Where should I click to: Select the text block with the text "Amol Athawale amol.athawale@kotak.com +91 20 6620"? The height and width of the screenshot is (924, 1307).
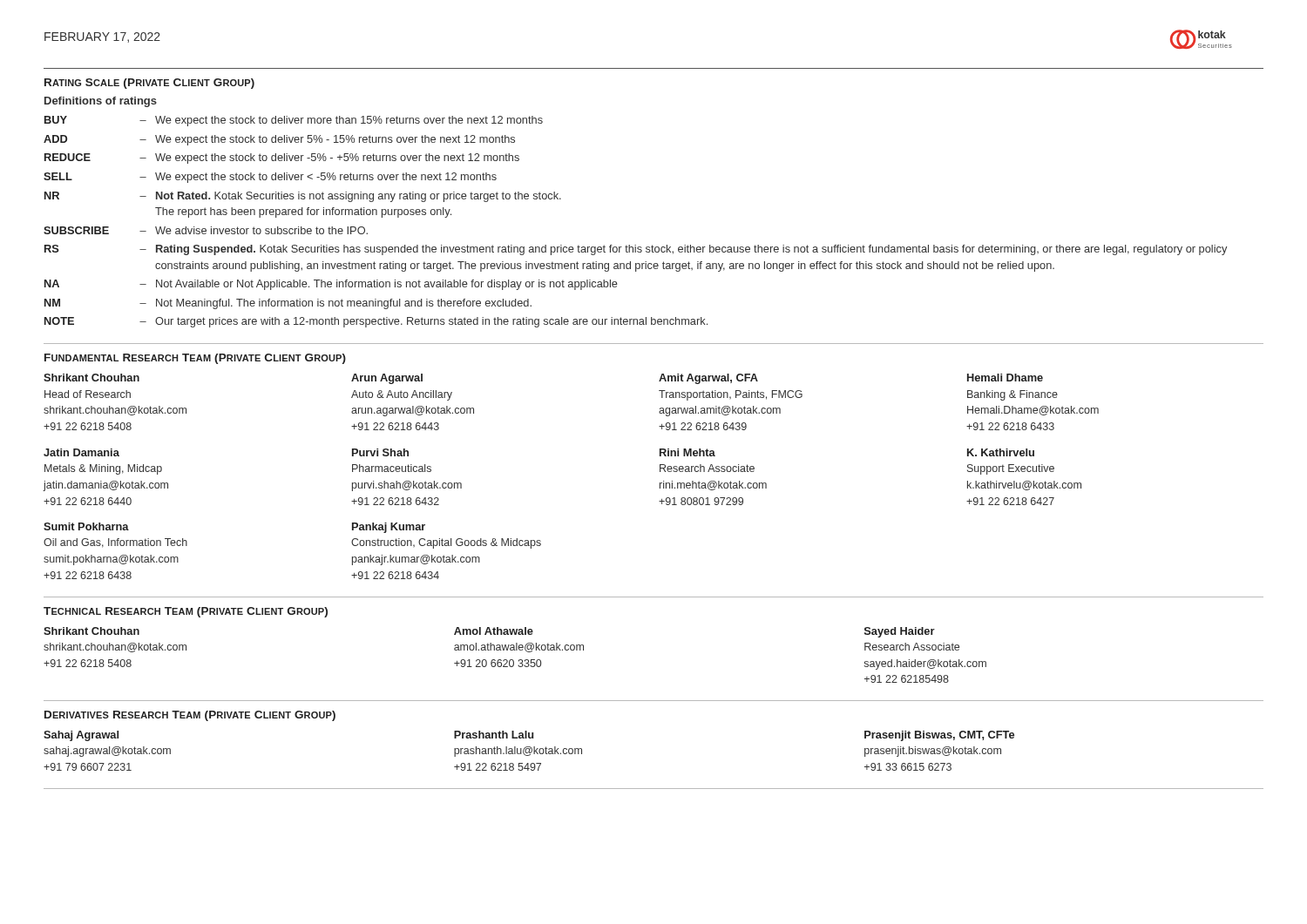(x=494, y=631)
